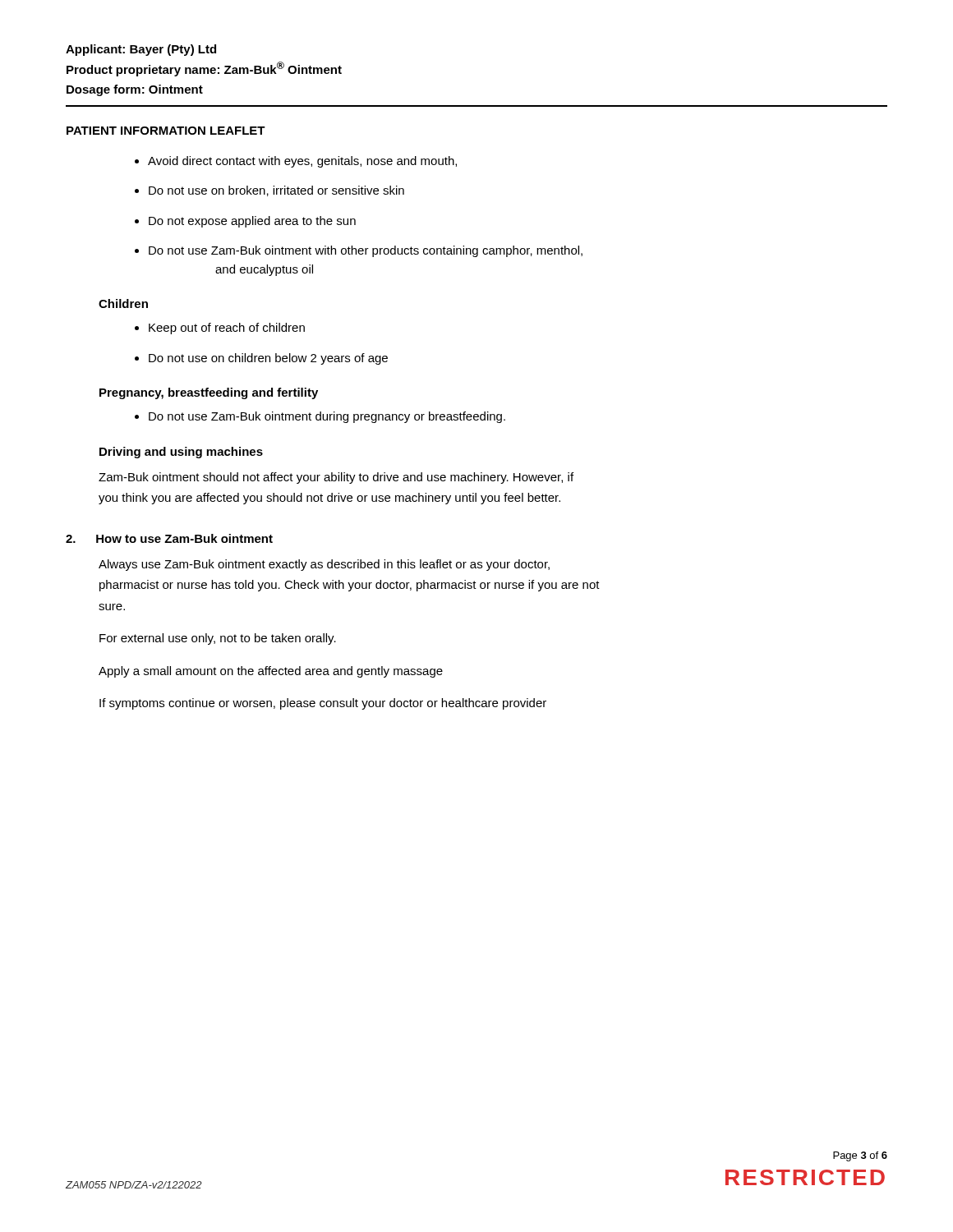This screenshot has height=1232, width=953.
Task: Locate the block starting "Driving and using machines"
Action: (181, 453)
